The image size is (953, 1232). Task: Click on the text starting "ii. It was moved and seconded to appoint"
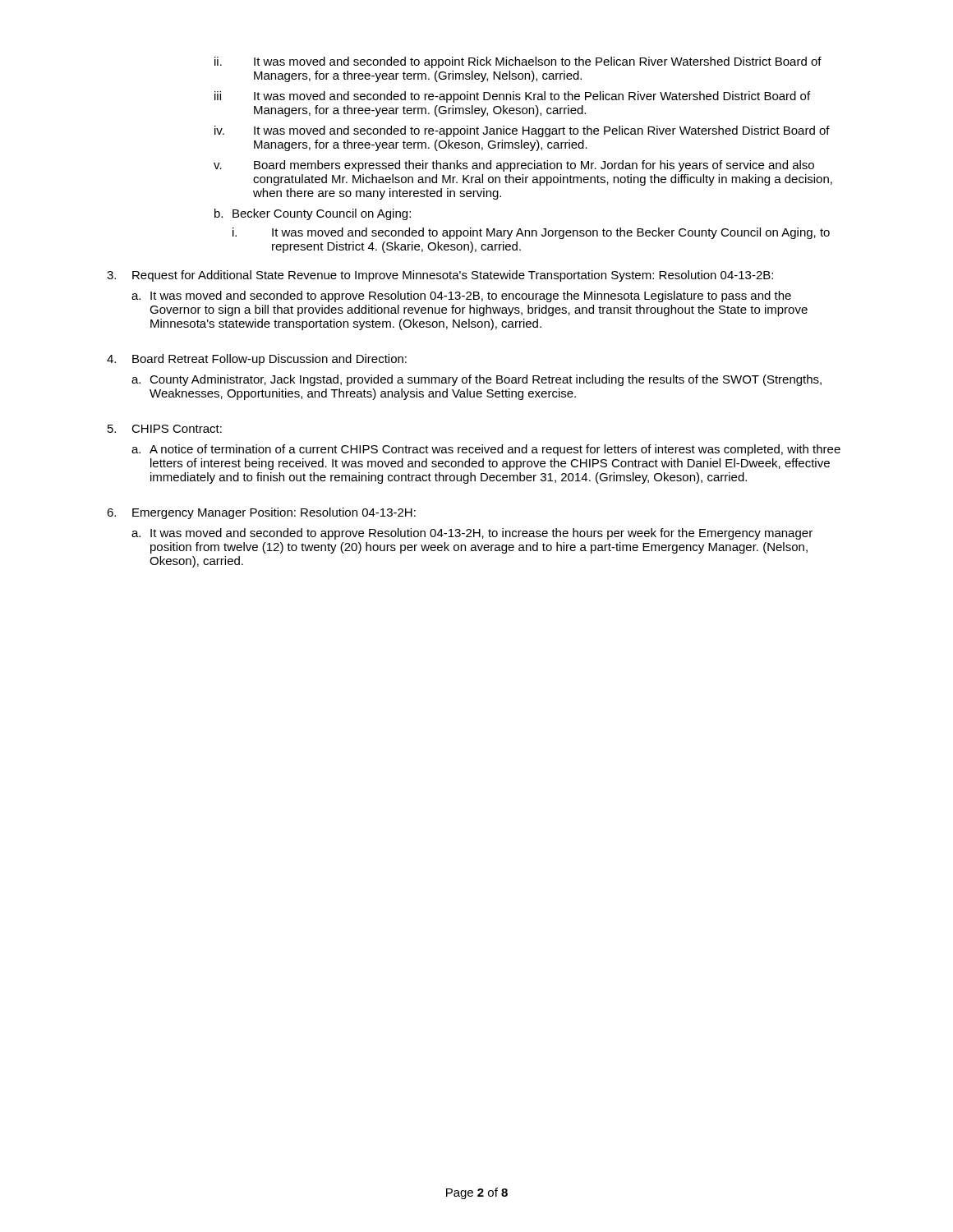pyautogui.click(x=530, y=68)
